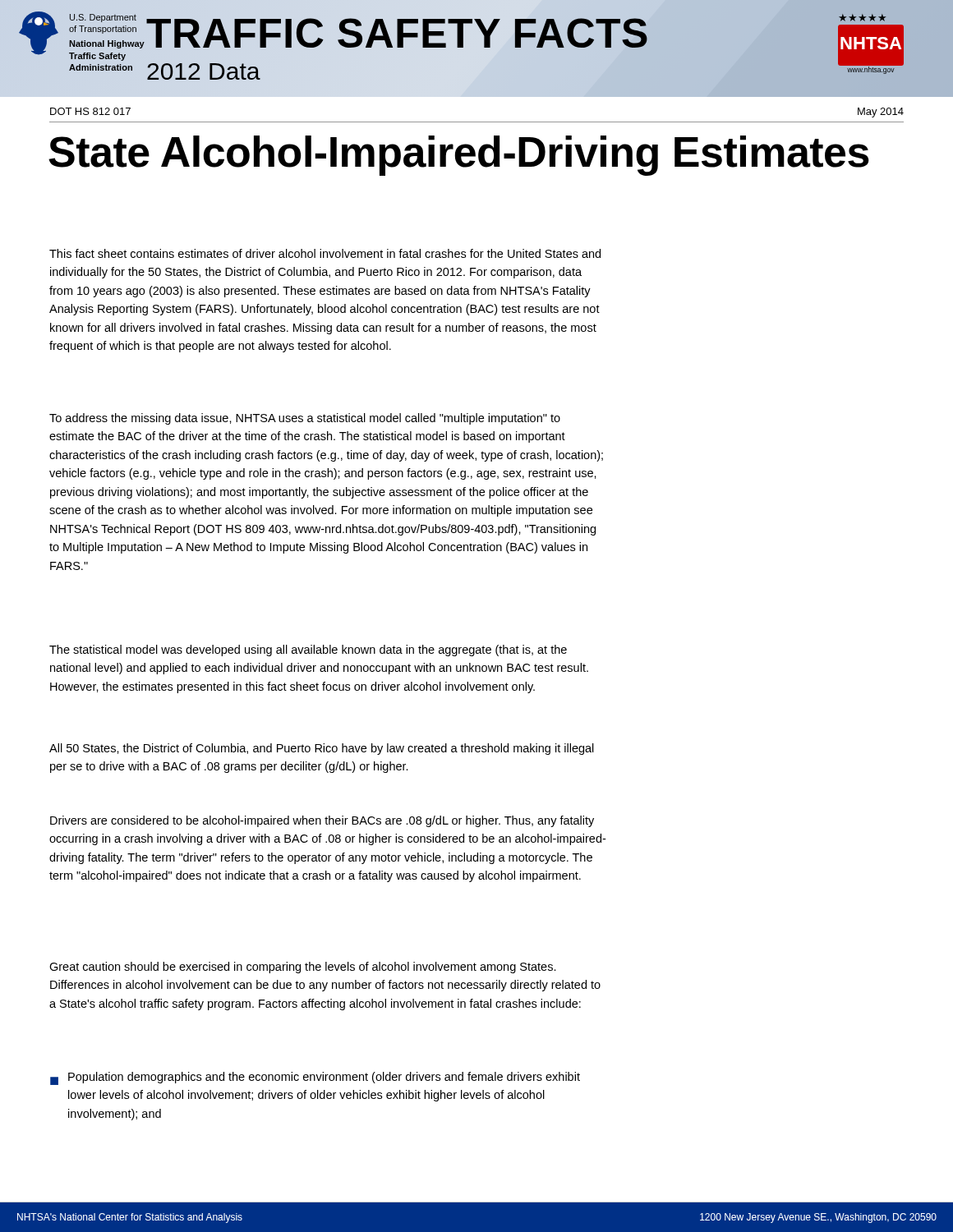Viewport: 953px width, 1232px height.
Task: Select the text with the text "May 2014"
Action: point(880,111)
